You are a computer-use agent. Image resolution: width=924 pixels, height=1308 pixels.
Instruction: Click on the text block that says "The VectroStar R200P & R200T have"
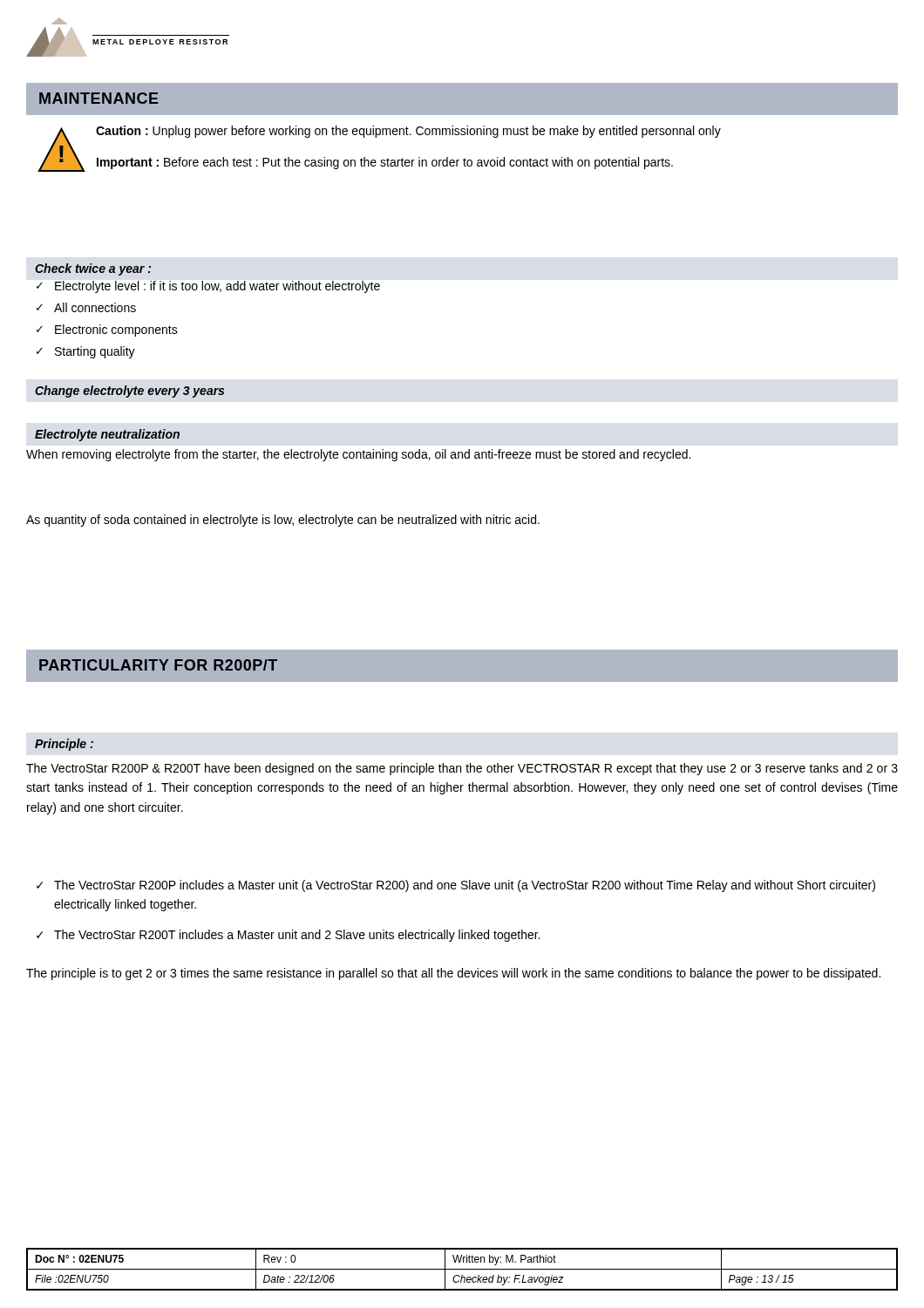coord(462,788)
